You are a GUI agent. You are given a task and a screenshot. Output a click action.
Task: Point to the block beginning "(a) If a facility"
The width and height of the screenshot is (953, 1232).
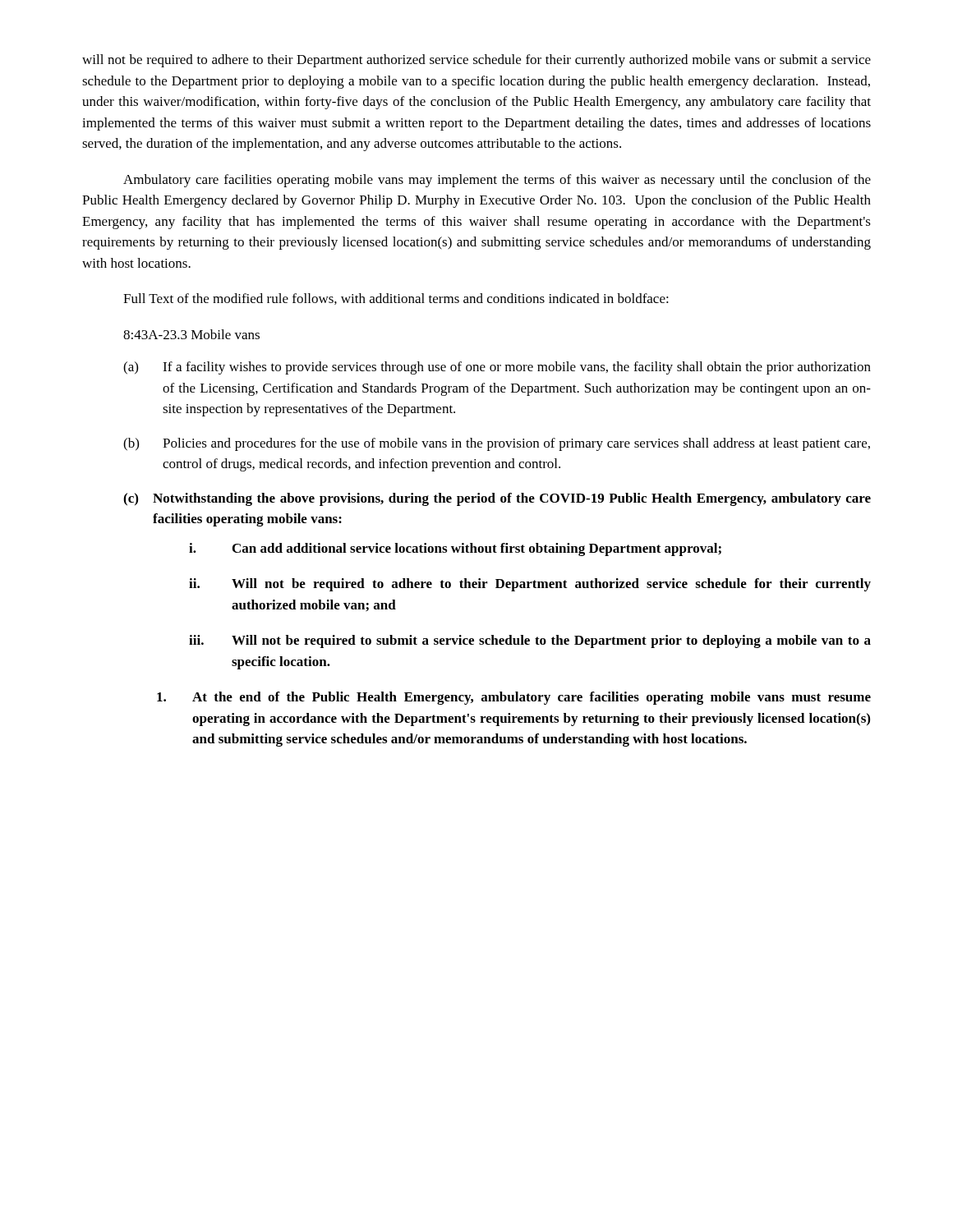[497, 388]
